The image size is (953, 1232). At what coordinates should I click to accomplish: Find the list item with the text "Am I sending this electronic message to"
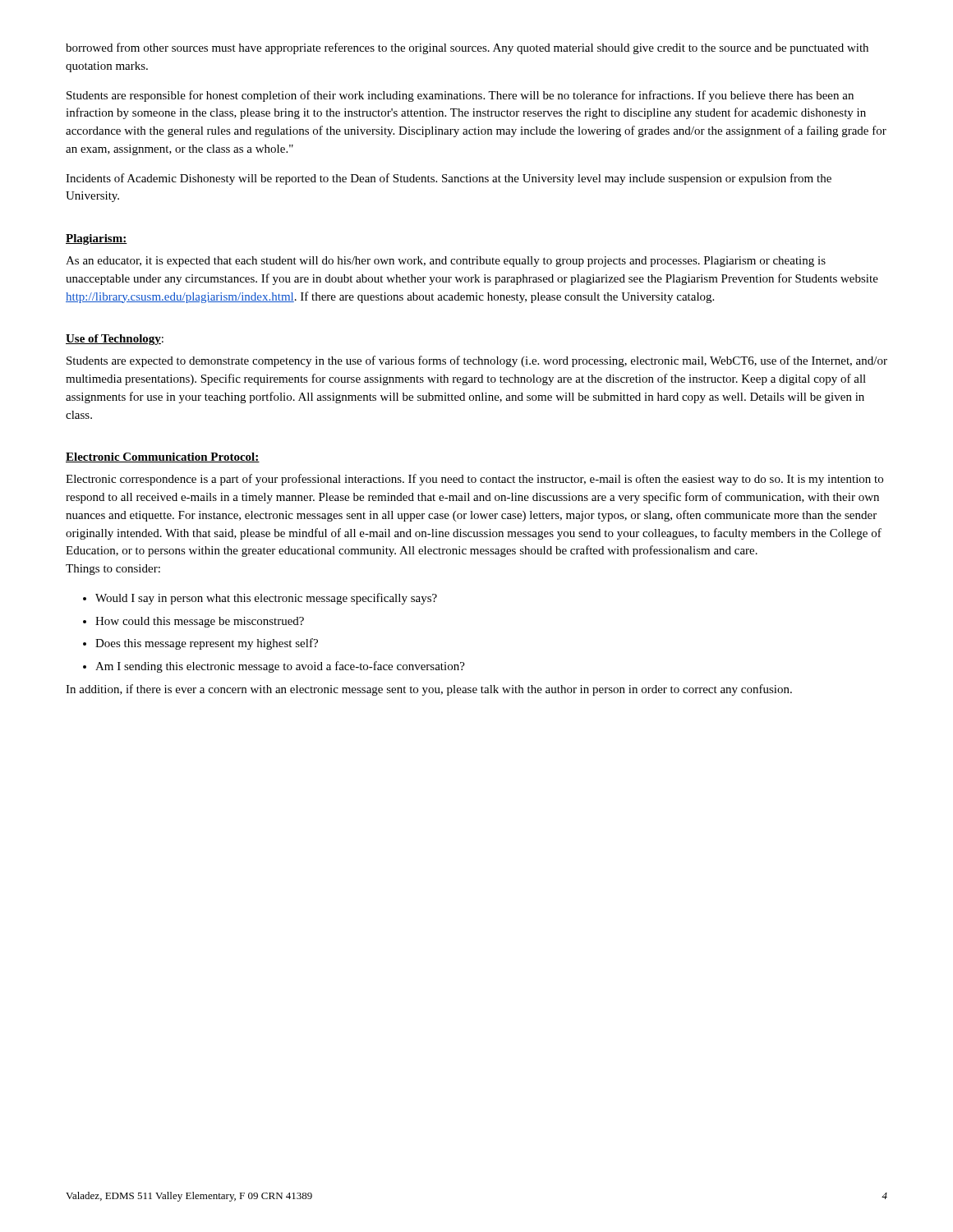tap(274, 667)
